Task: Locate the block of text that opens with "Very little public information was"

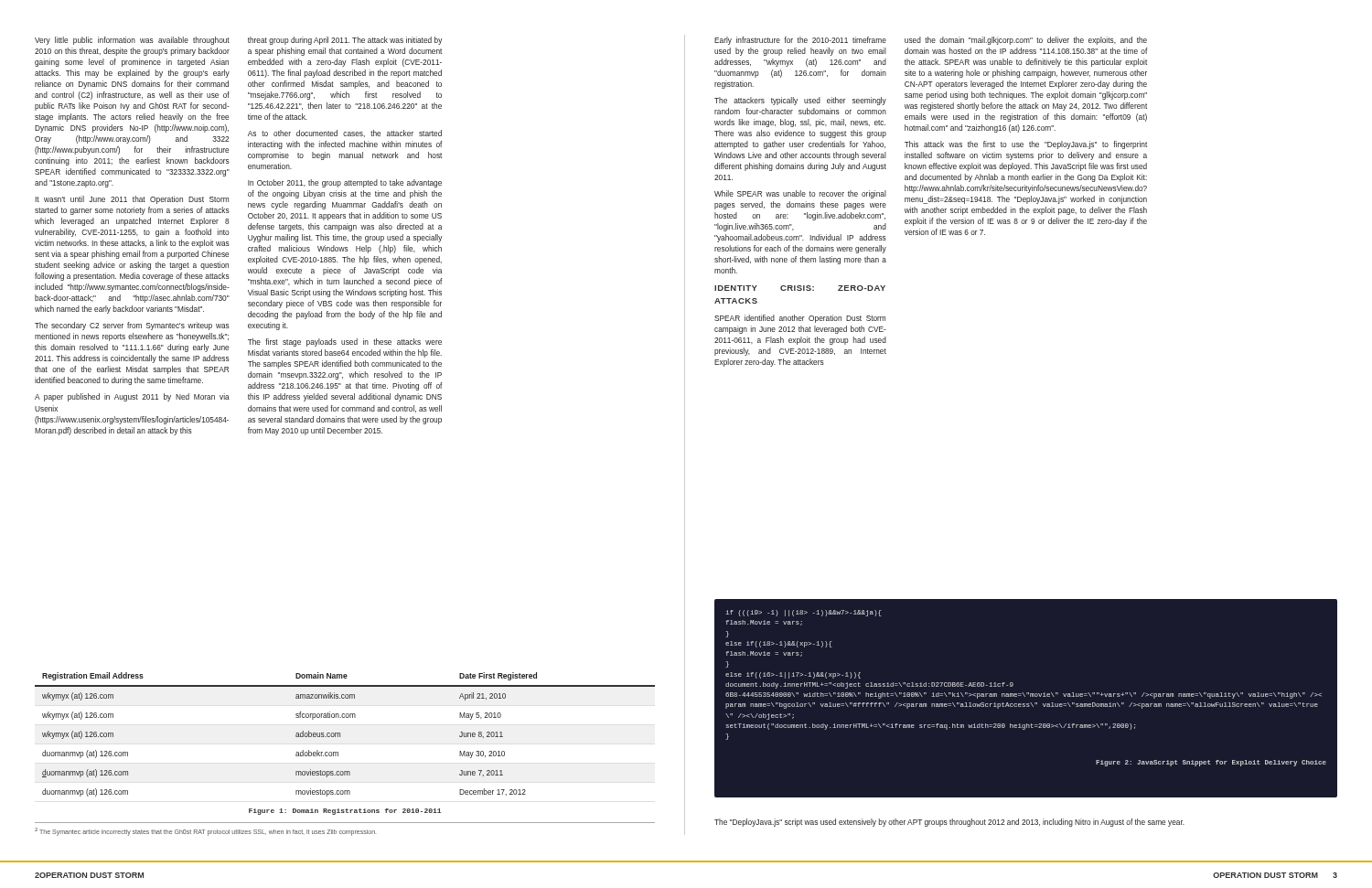Action: click(x=132, y=235)
